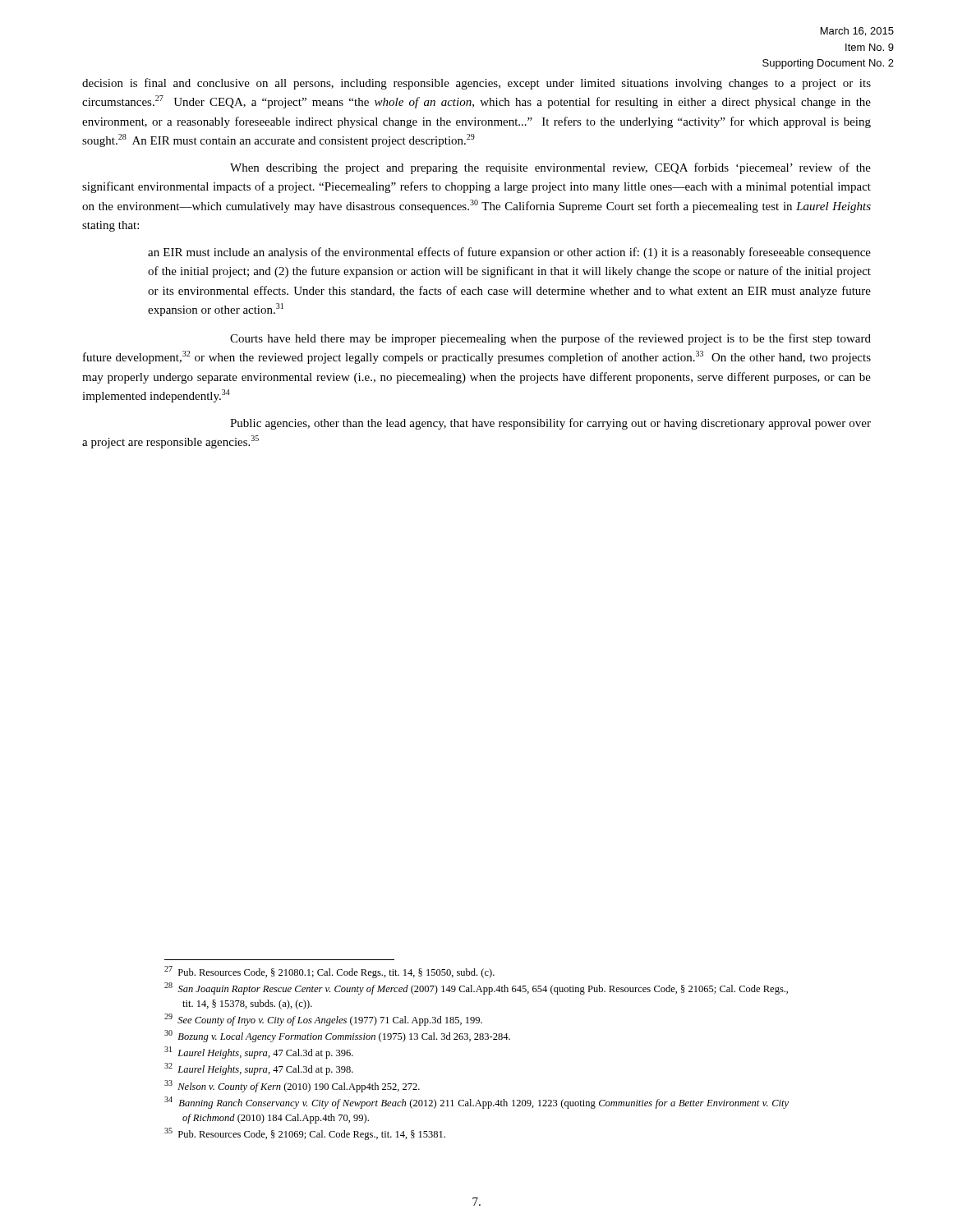Select the footnote with the text "31 Laurel Heights, supra, 47 Cal.3d at"

point(259,1052)
